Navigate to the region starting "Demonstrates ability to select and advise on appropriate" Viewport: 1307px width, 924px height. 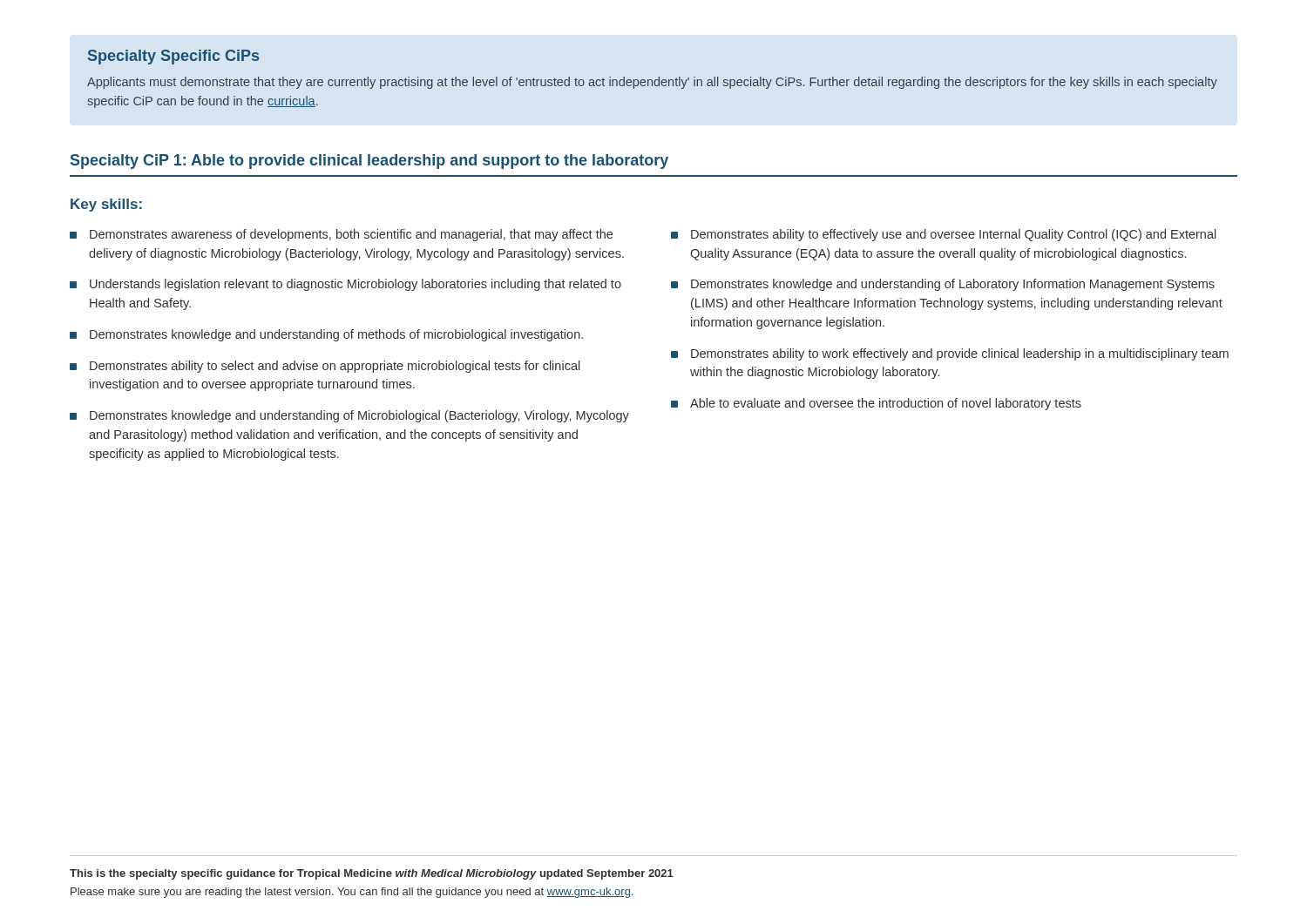[335, 375]
